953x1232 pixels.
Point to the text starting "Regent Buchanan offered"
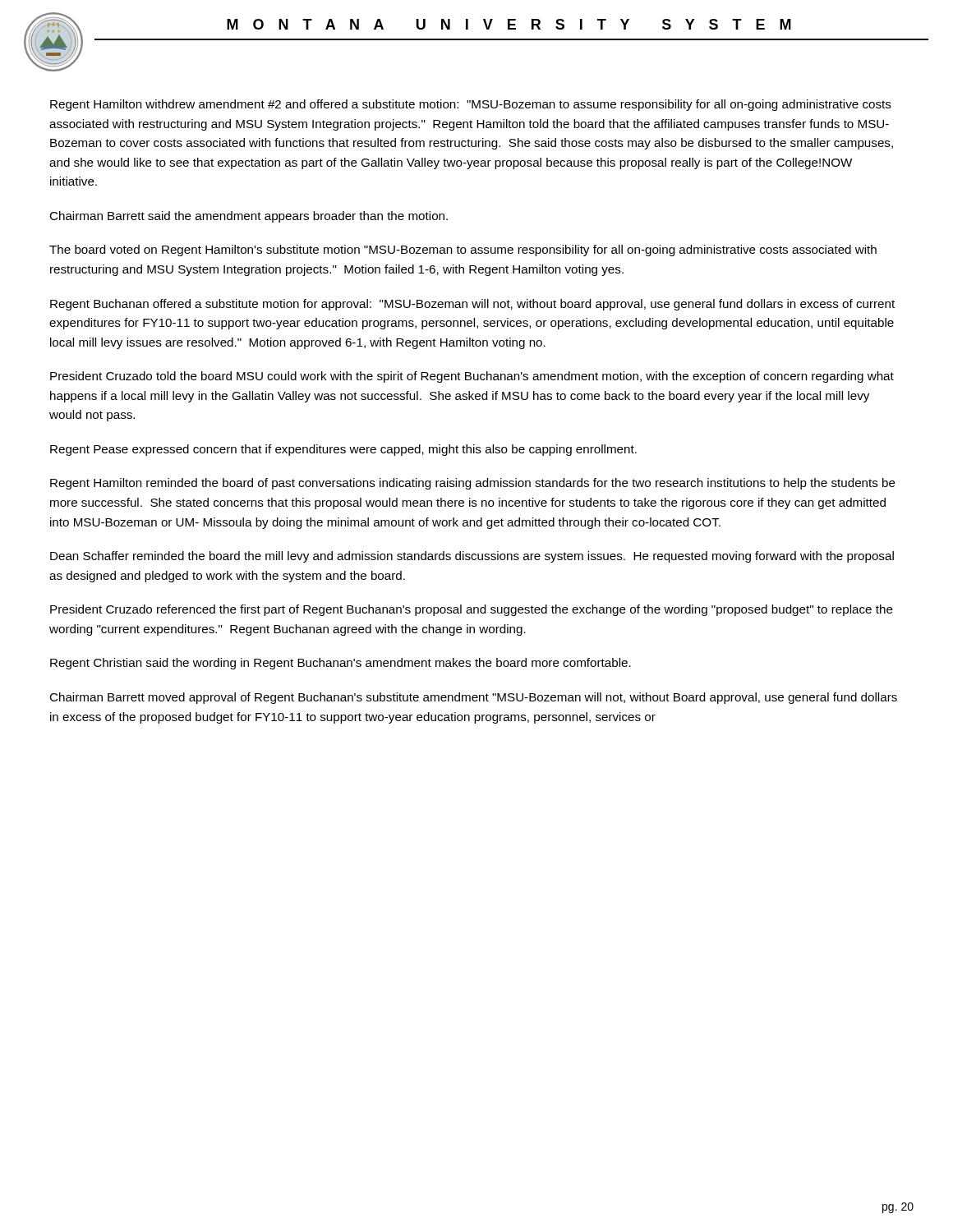[x=472, y=322]
